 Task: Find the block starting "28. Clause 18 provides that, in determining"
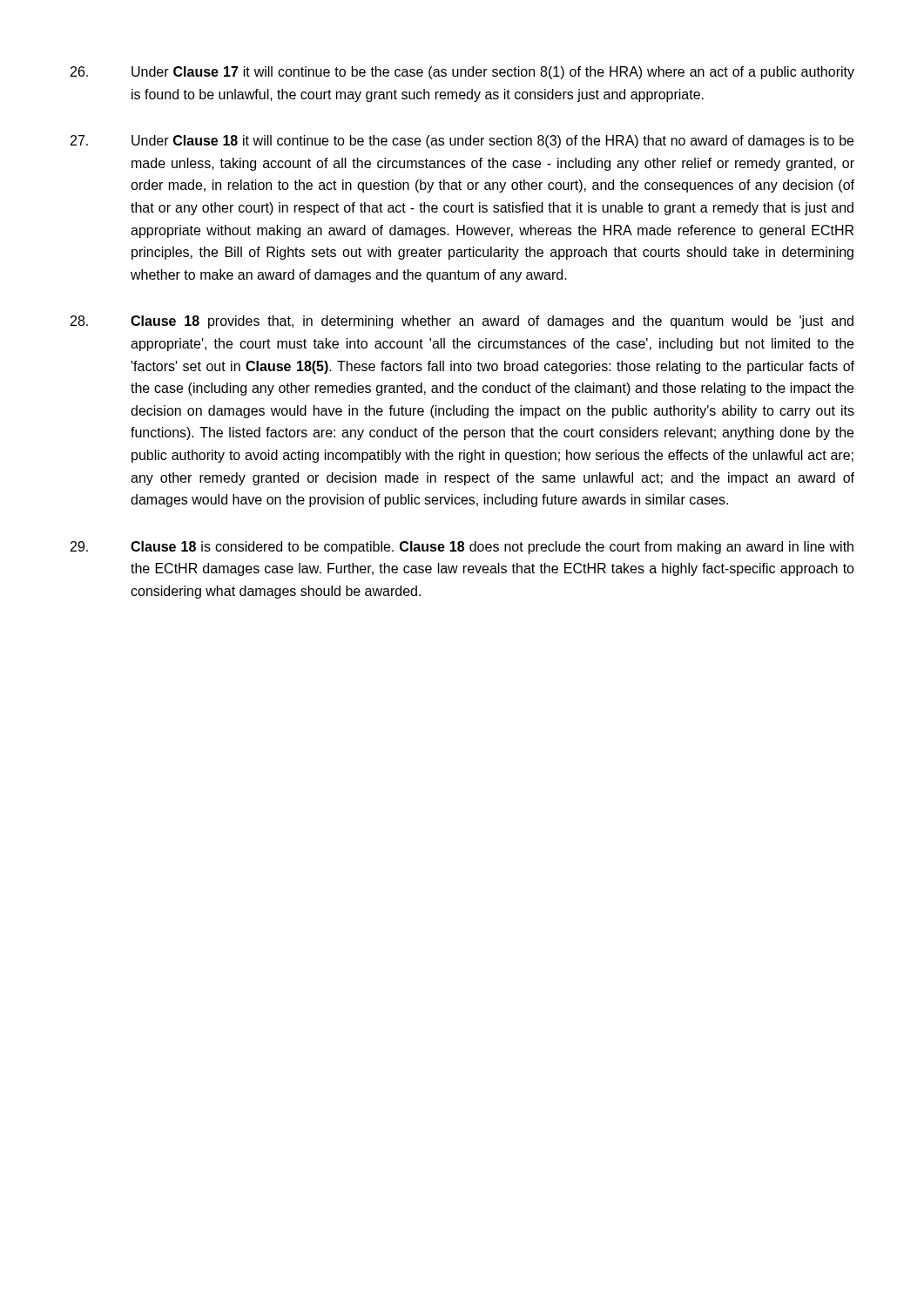pos(462,411)
